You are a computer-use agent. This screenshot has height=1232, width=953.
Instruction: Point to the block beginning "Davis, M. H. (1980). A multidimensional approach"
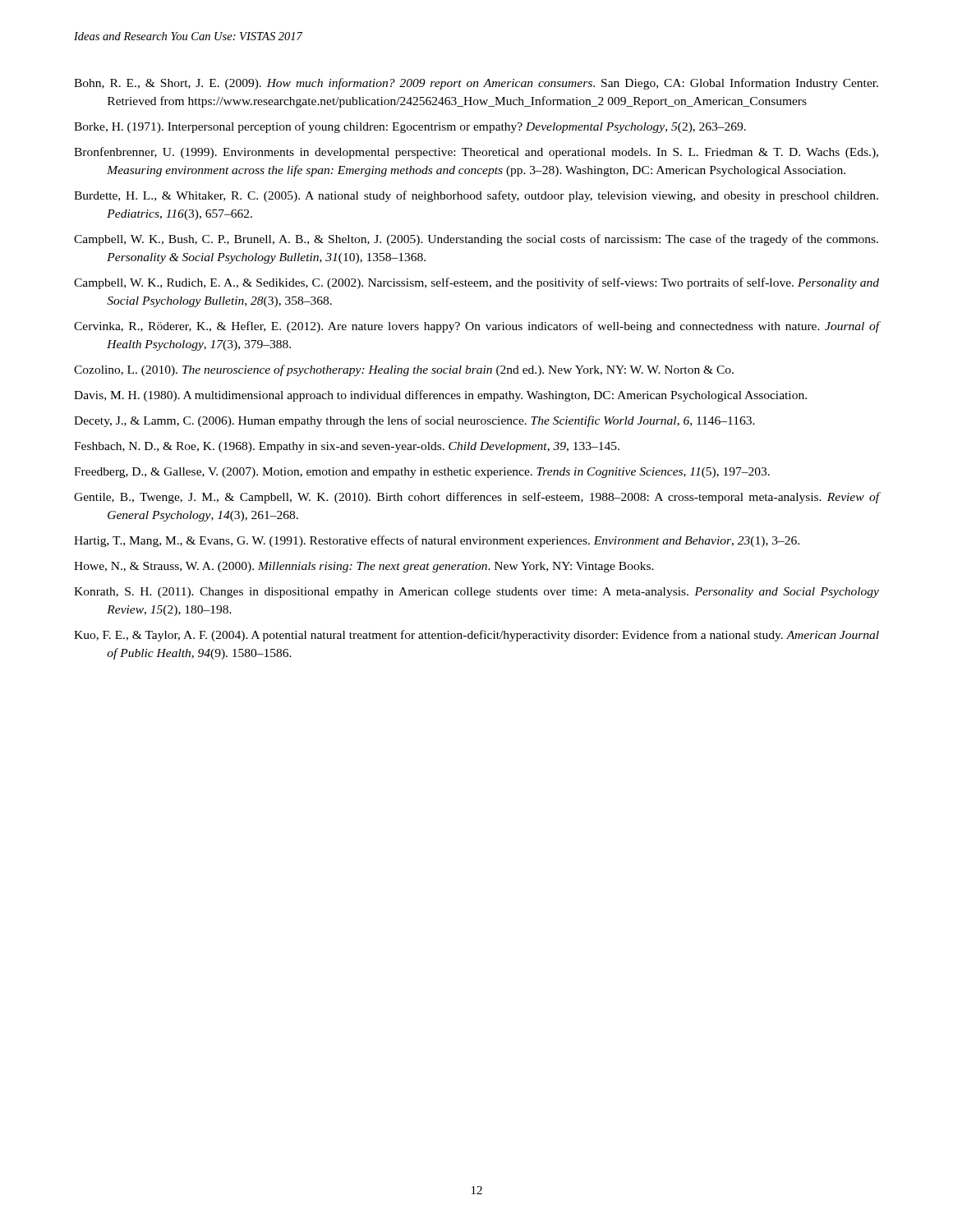[441, 395]
